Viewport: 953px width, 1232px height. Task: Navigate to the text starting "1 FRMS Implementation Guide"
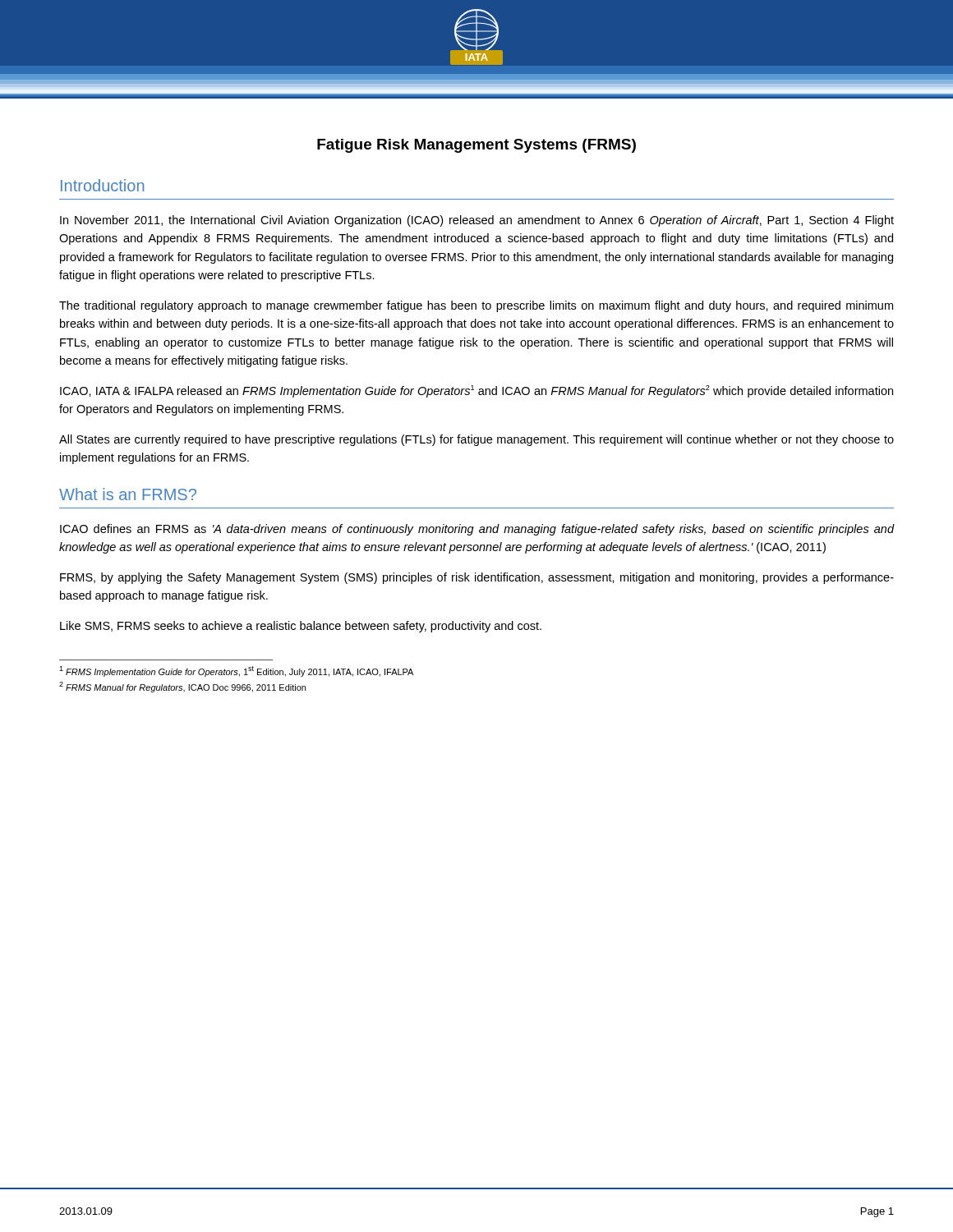click(x=236, y=670)
